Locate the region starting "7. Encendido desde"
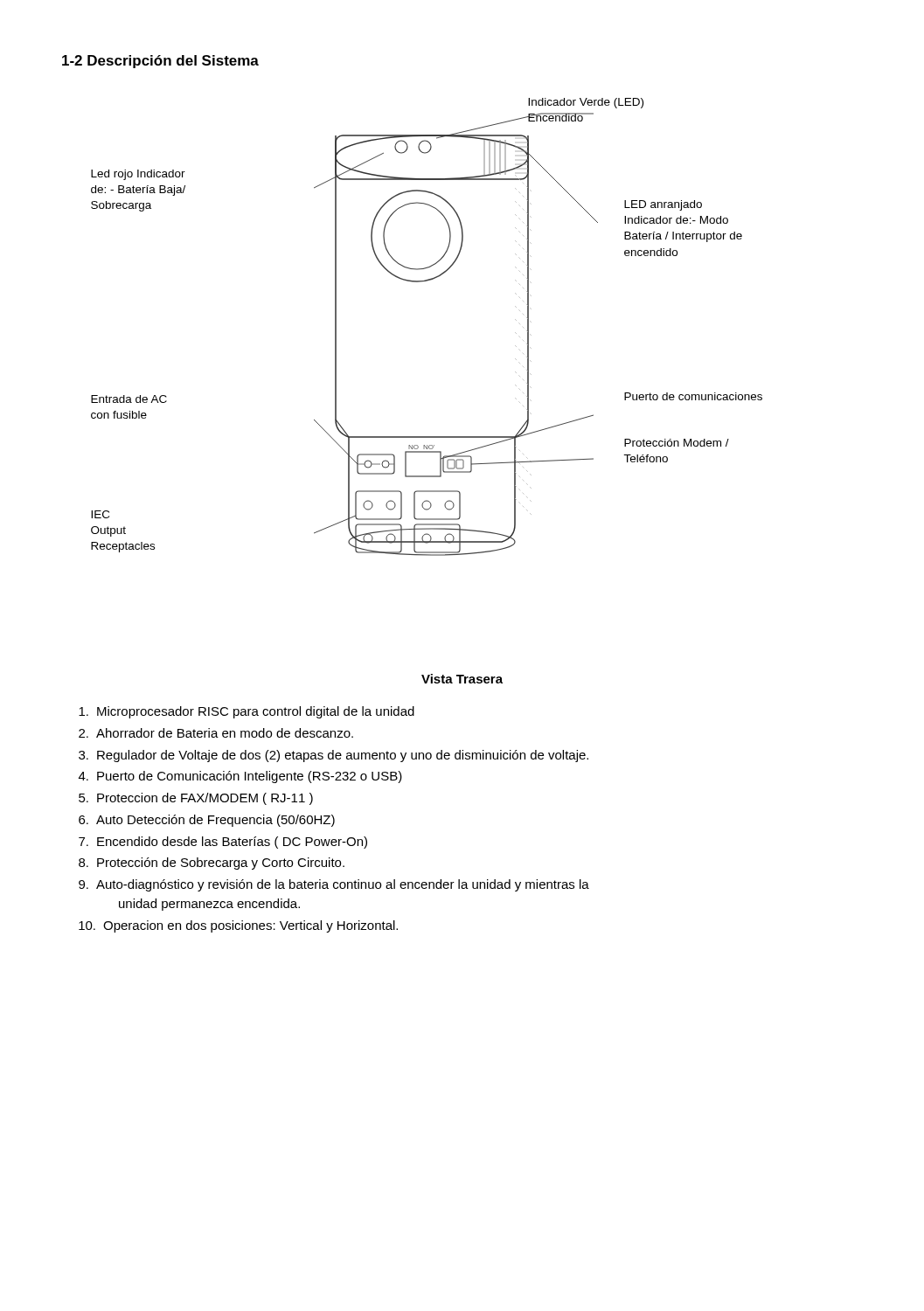This screenshot has width=924, height=1311. pyautogui.click(x=223, y=843)
